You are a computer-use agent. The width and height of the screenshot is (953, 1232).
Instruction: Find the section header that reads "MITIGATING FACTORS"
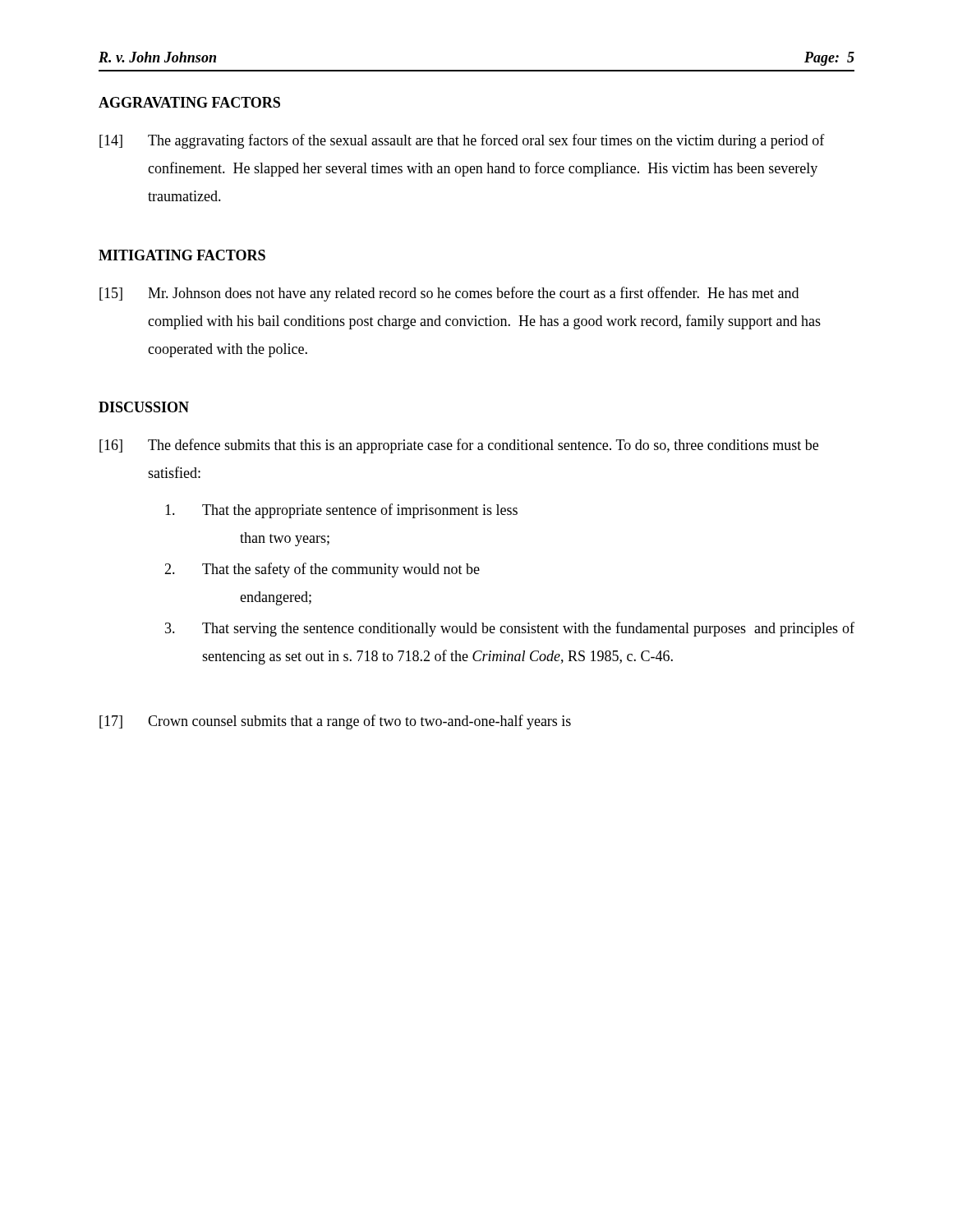(182, 255)
